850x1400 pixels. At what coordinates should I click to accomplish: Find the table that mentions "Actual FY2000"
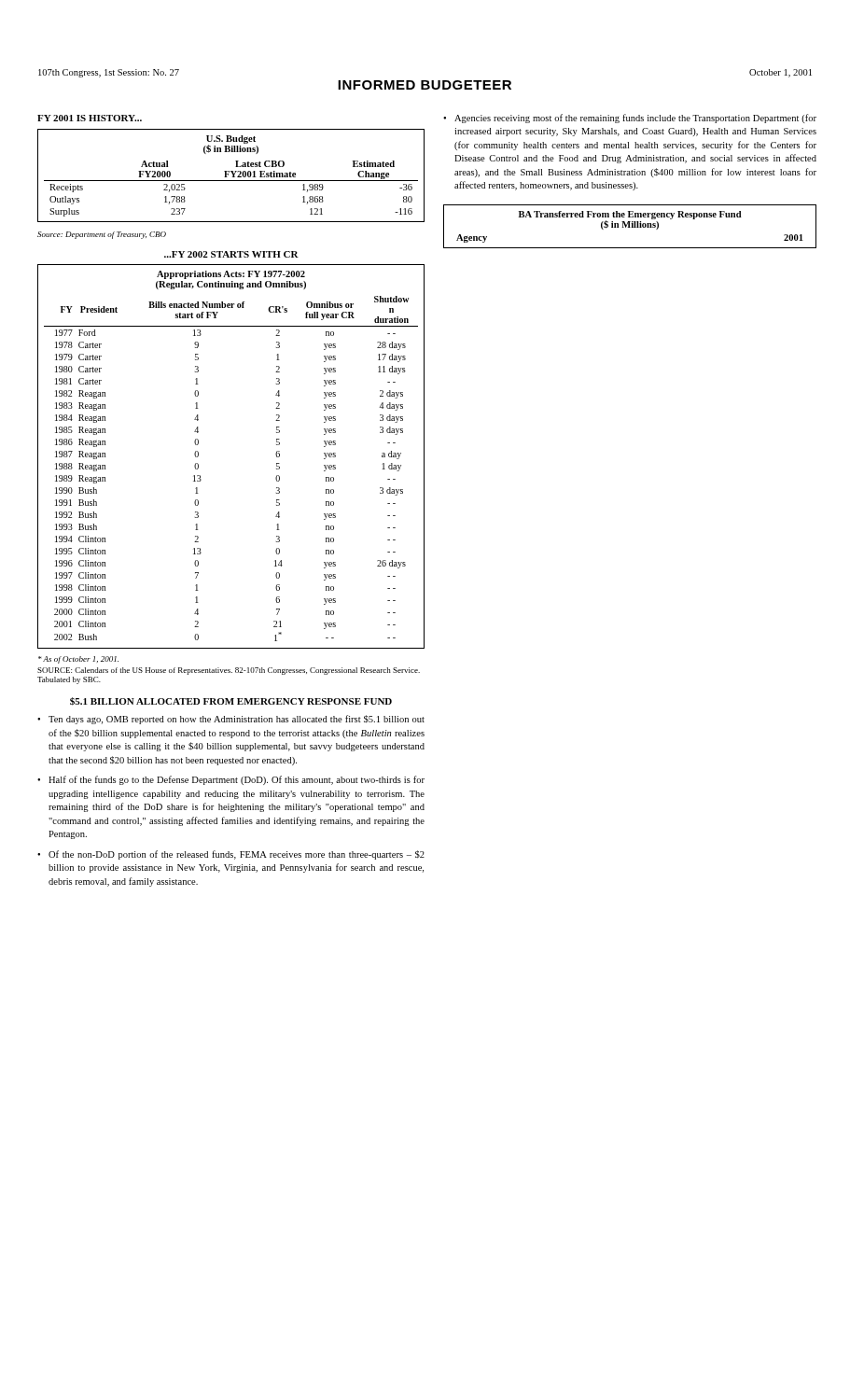(x=231, y=175)
